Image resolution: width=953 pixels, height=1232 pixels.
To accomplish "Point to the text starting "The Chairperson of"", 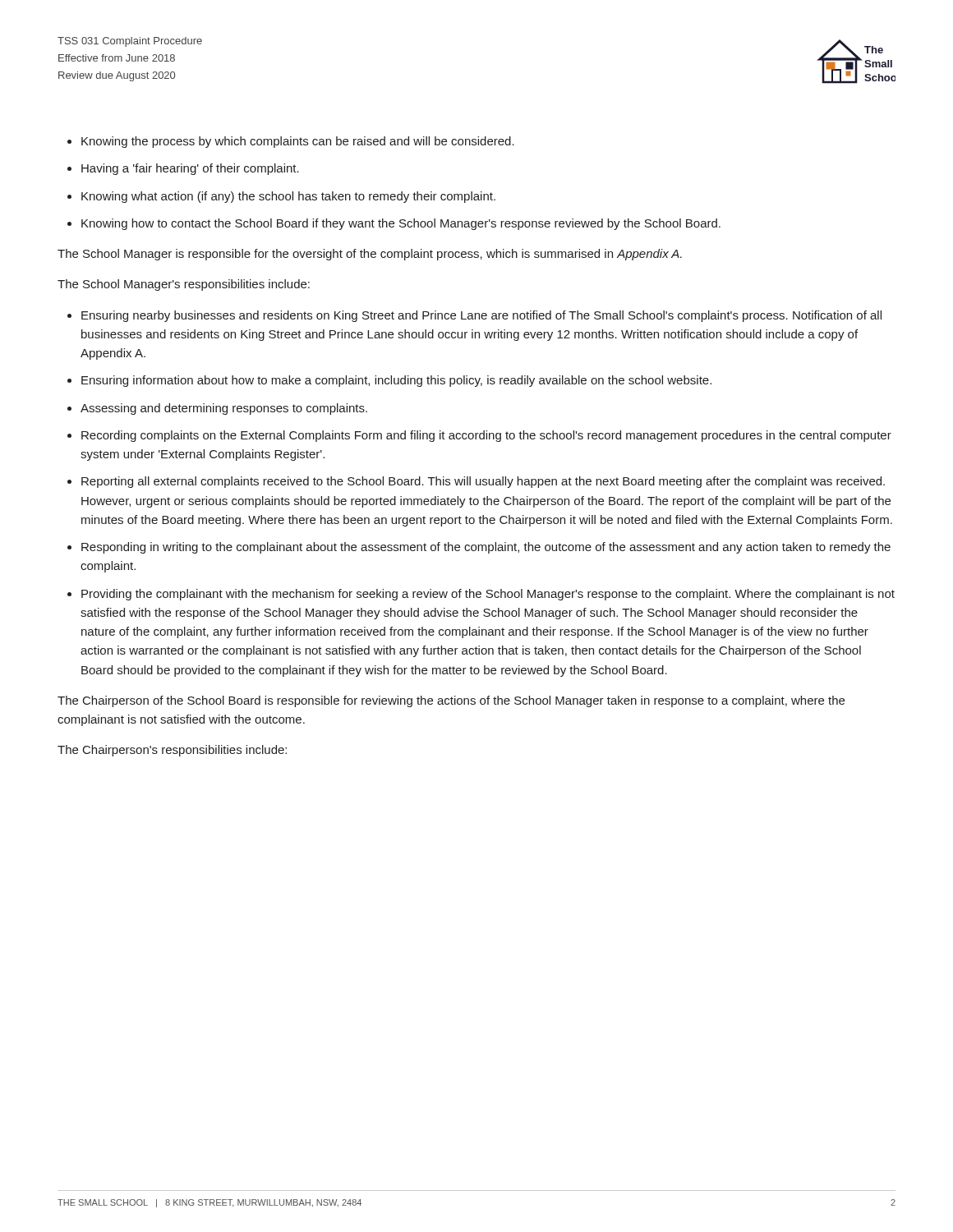I will click(x=451, y=710).
